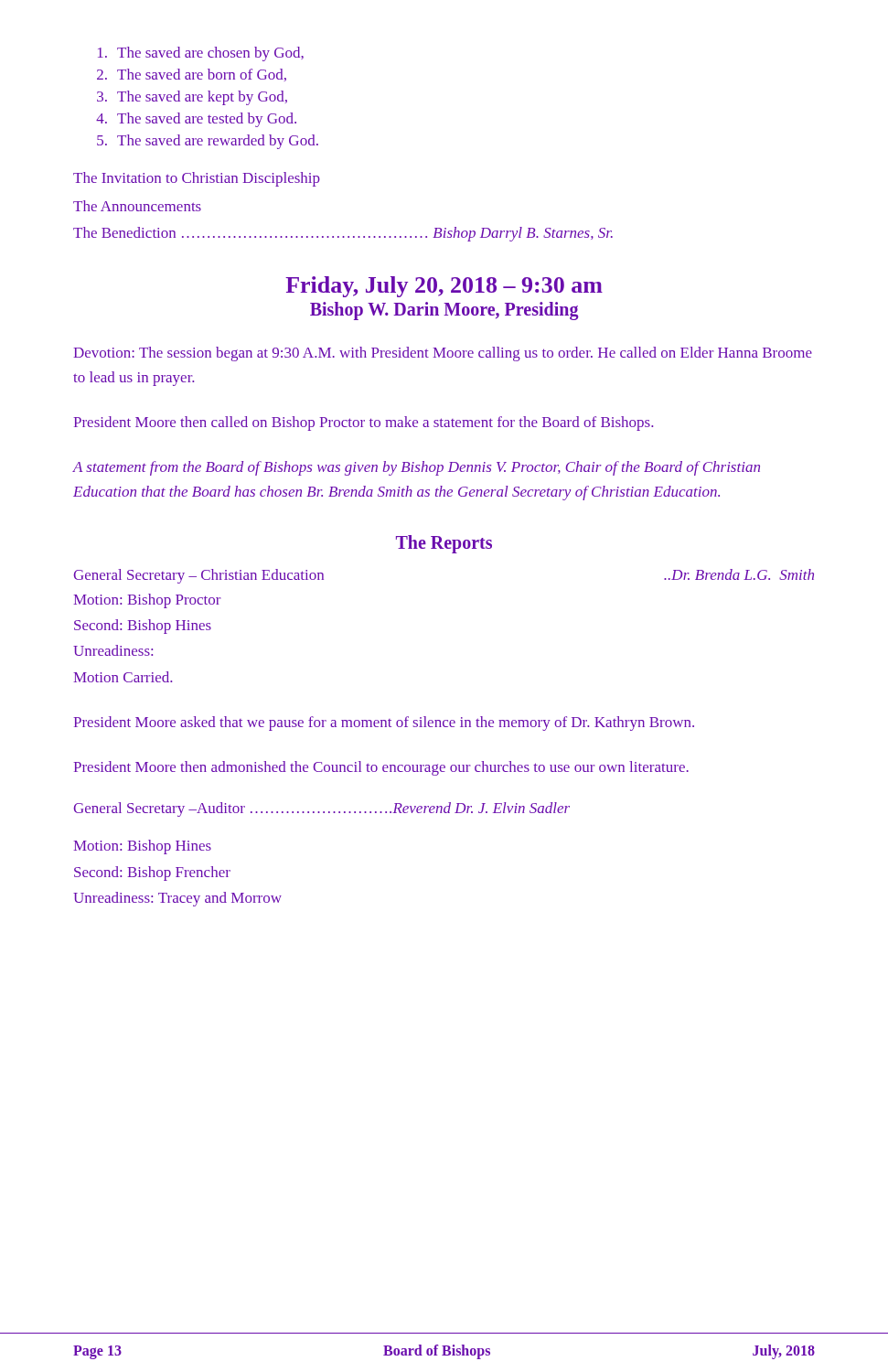
Task: Locate the element starting "4.The saved are tested by God."
Action: tap(185, 119)
